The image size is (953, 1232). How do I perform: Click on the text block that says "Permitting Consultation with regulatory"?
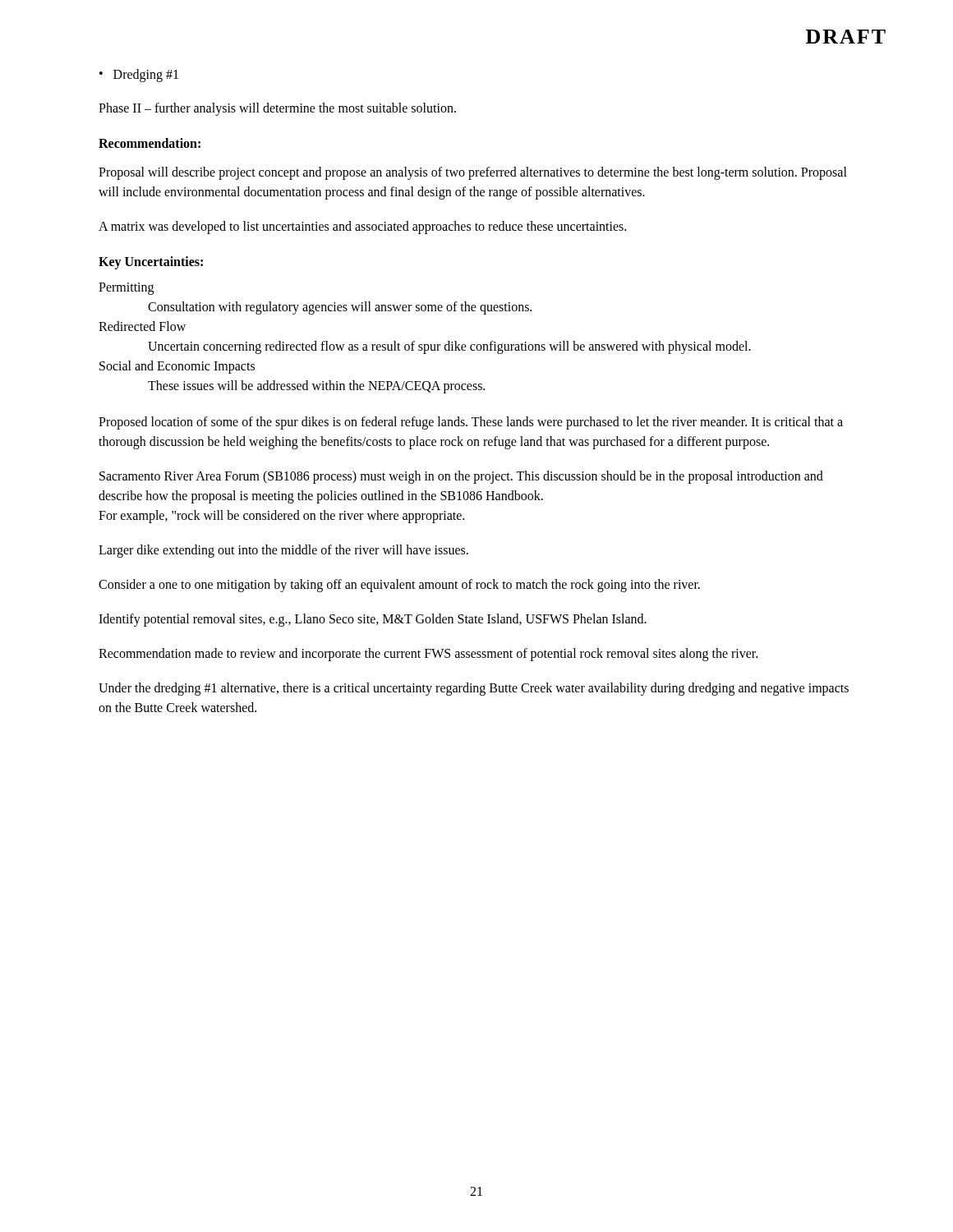point(476,337)
